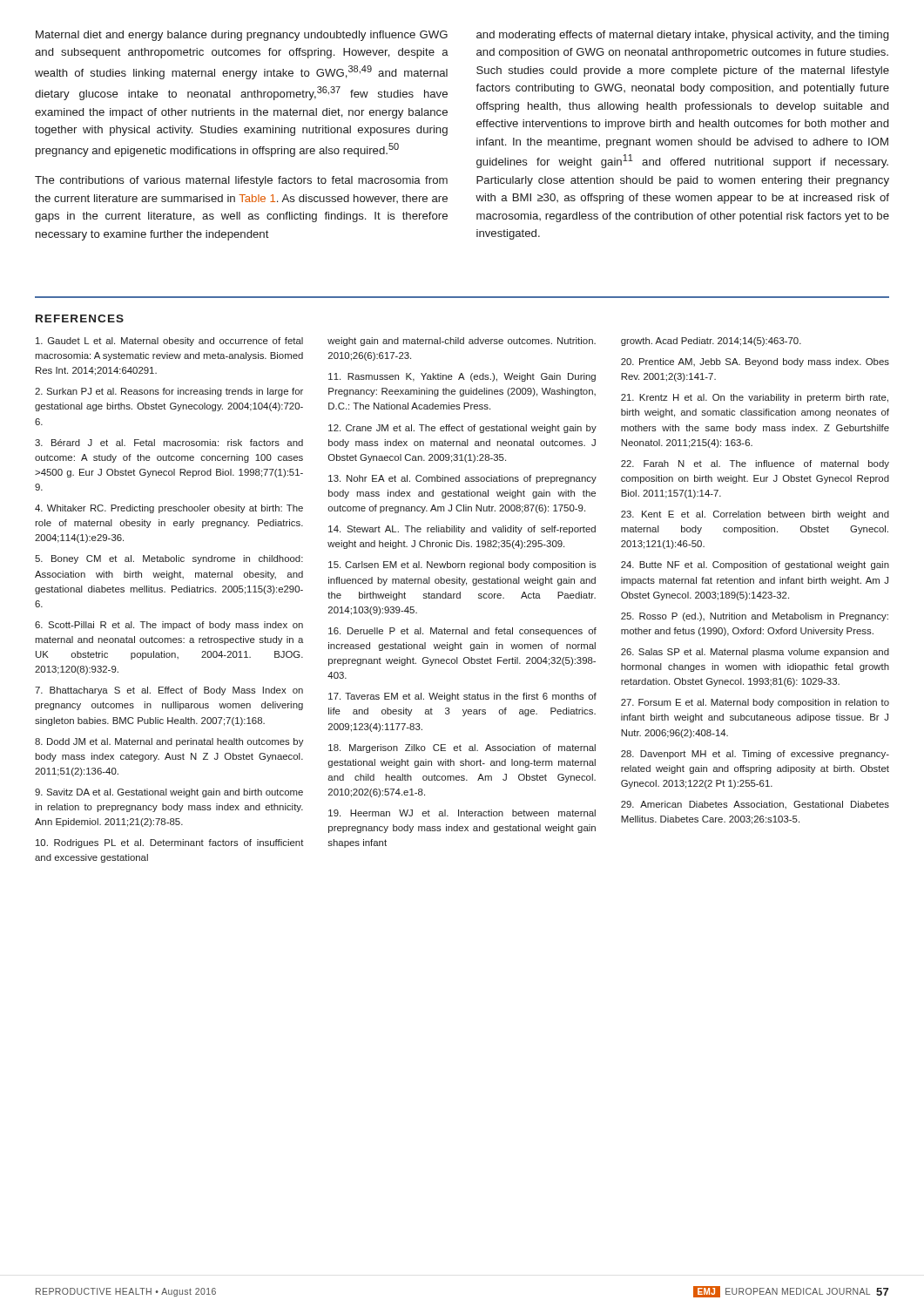The width and height of the screenshot is (924, 1307).
Task: Locate the list item with the text "14. Stewart AL."
Action: pyautogui.click(x=462, y=537)
